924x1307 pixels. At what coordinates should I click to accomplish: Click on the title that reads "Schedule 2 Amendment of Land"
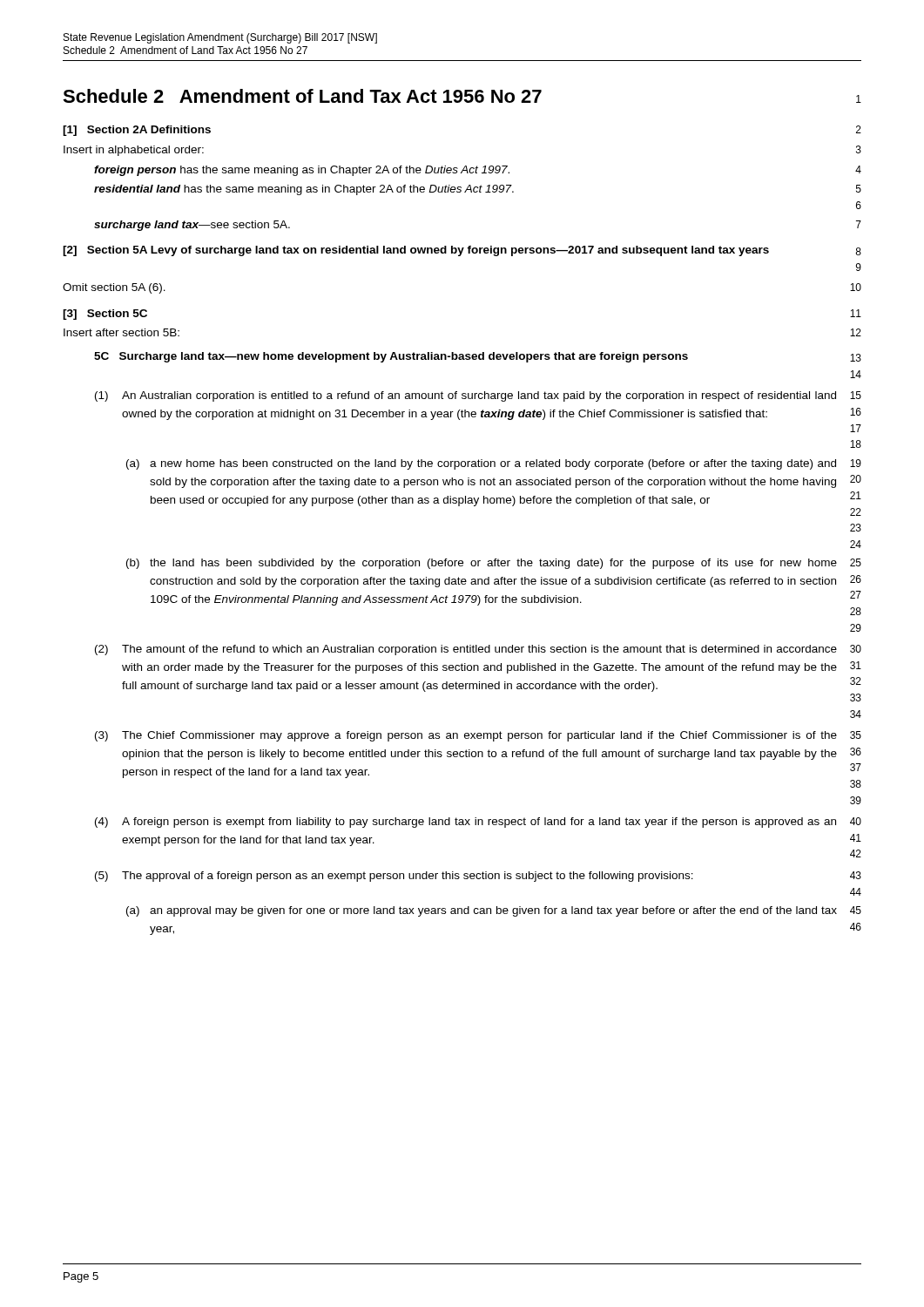tap(462, 97)
